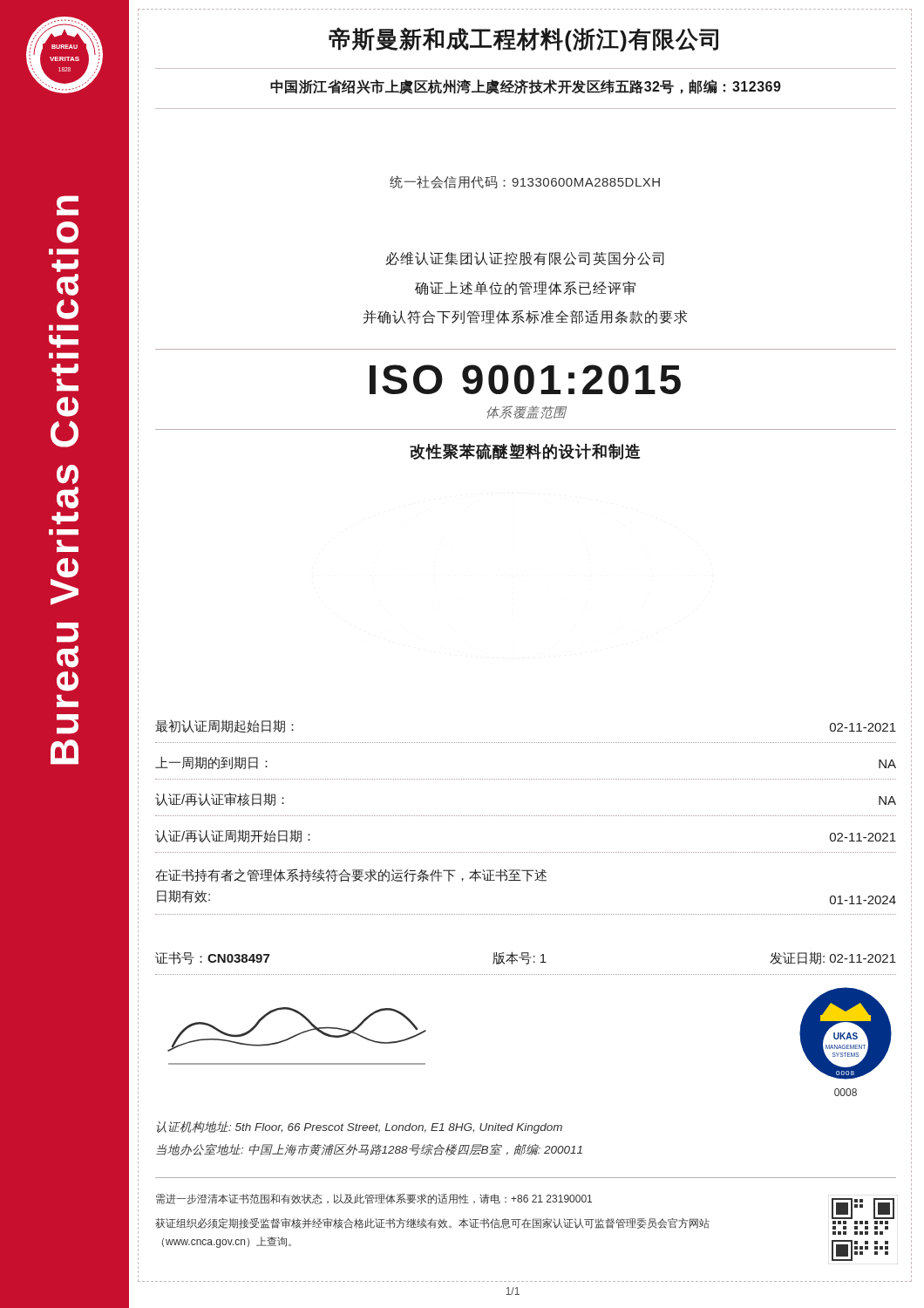This screenshot has height=1308, width=924.
Task: Select the section header
Action: tap(526, 452)
